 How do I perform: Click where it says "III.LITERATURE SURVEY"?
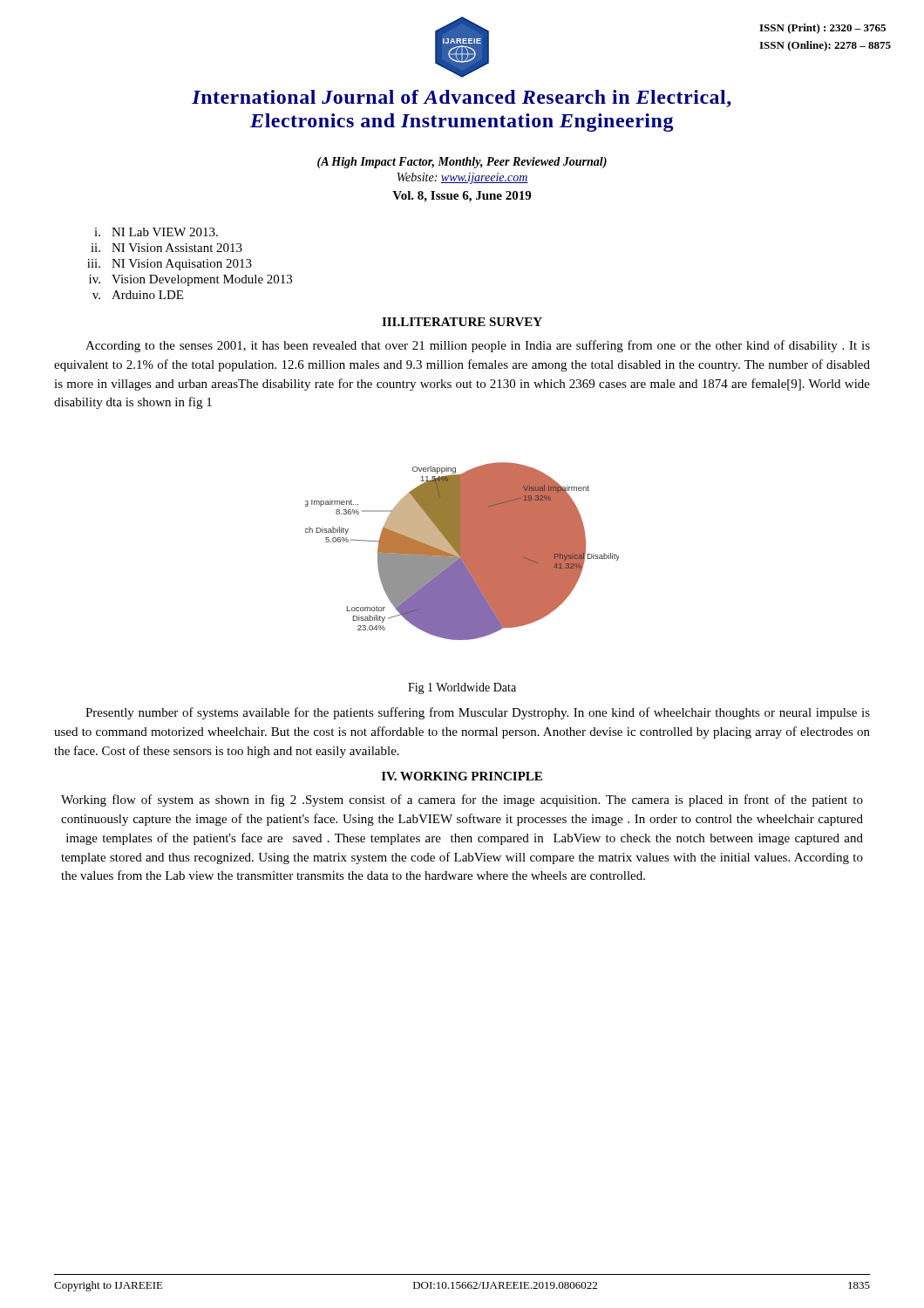tap(462, 322)
